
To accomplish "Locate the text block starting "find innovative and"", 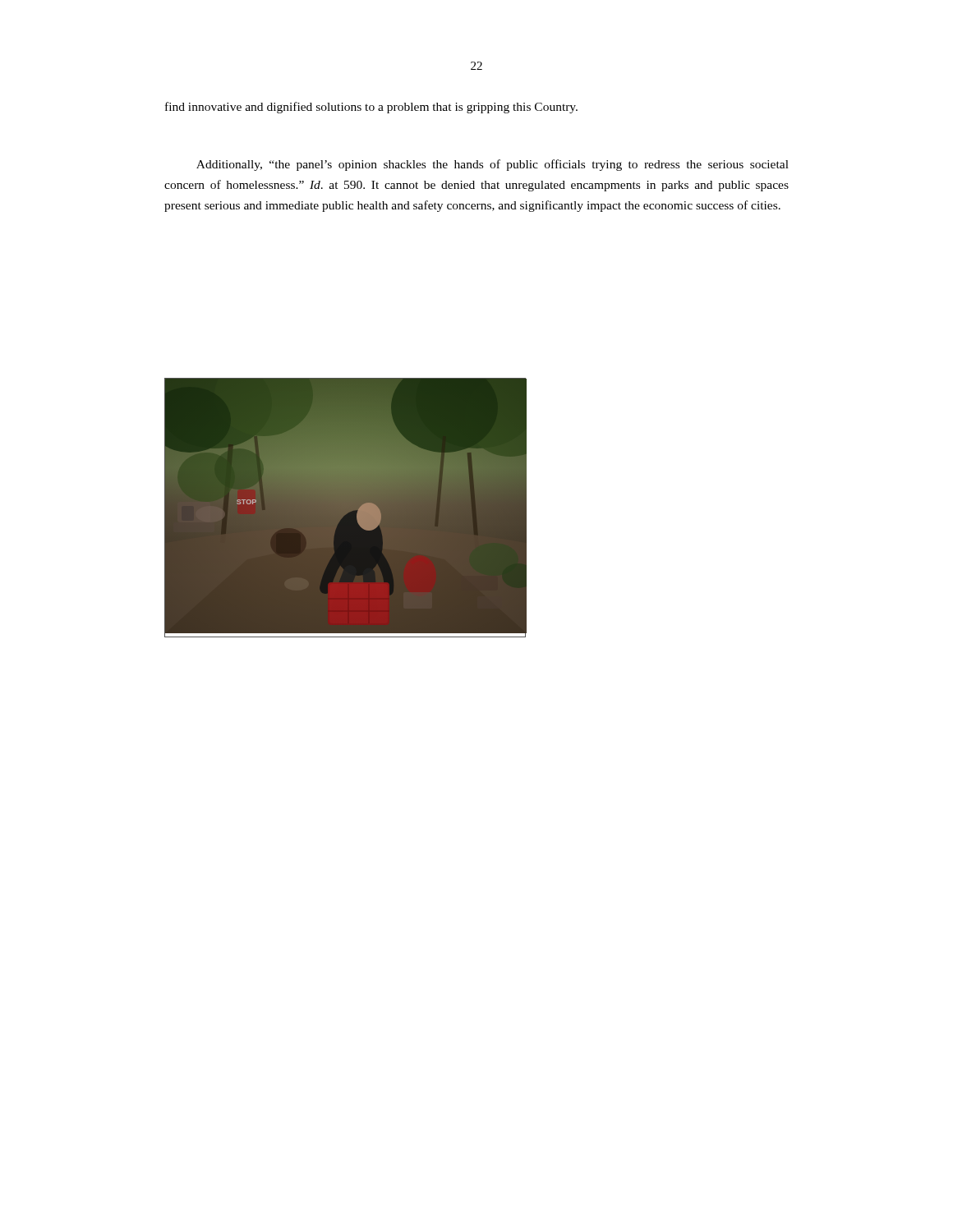I will coord(371,106).
